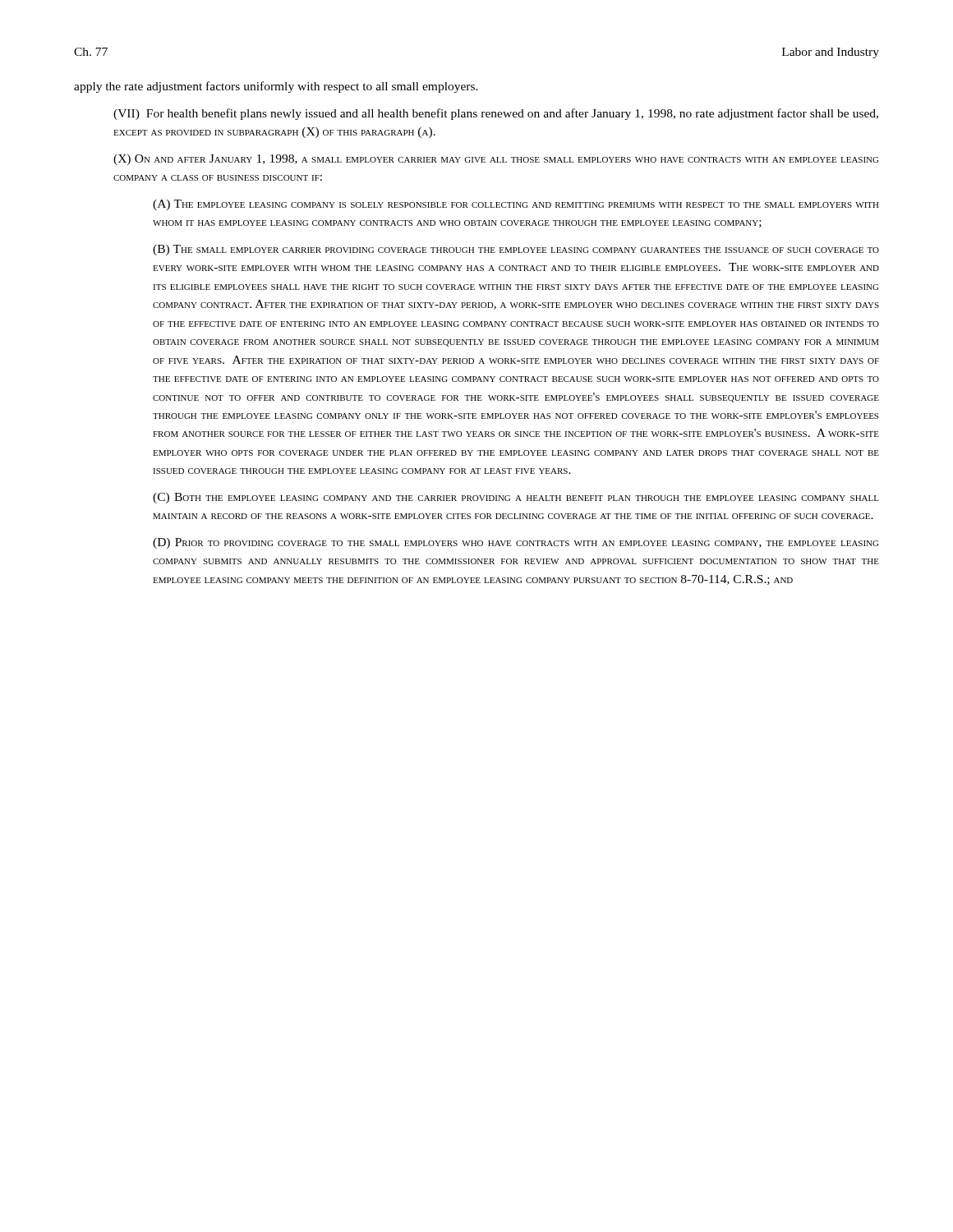953x1232 pixels.
Task: Click on the text starting "(D) Prior to providing coverage to"
Action: (516, 560)
